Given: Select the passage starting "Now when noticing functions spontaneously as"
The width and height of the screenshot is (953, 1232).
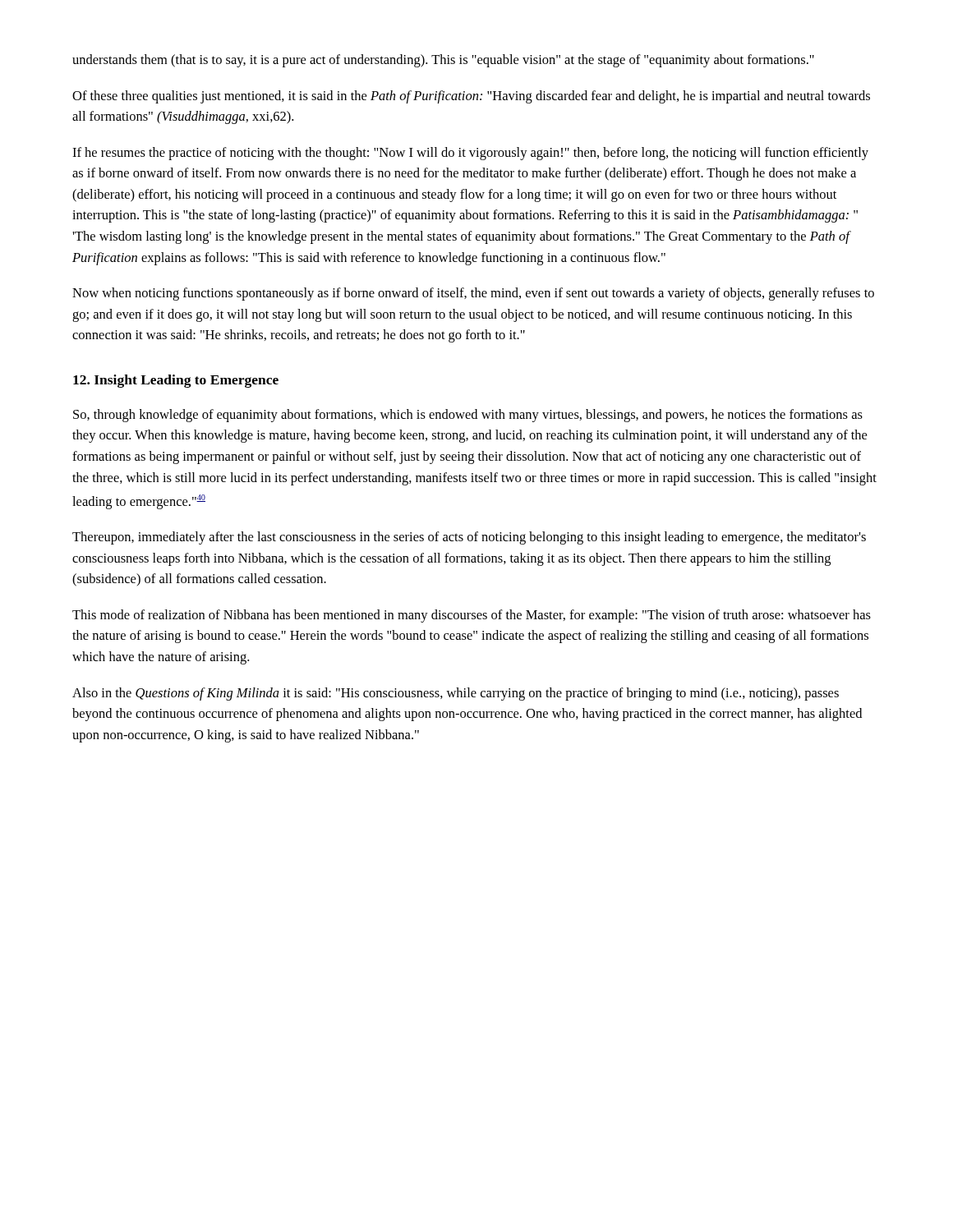Looking at the screenshot, I should [x=473, y=314].
